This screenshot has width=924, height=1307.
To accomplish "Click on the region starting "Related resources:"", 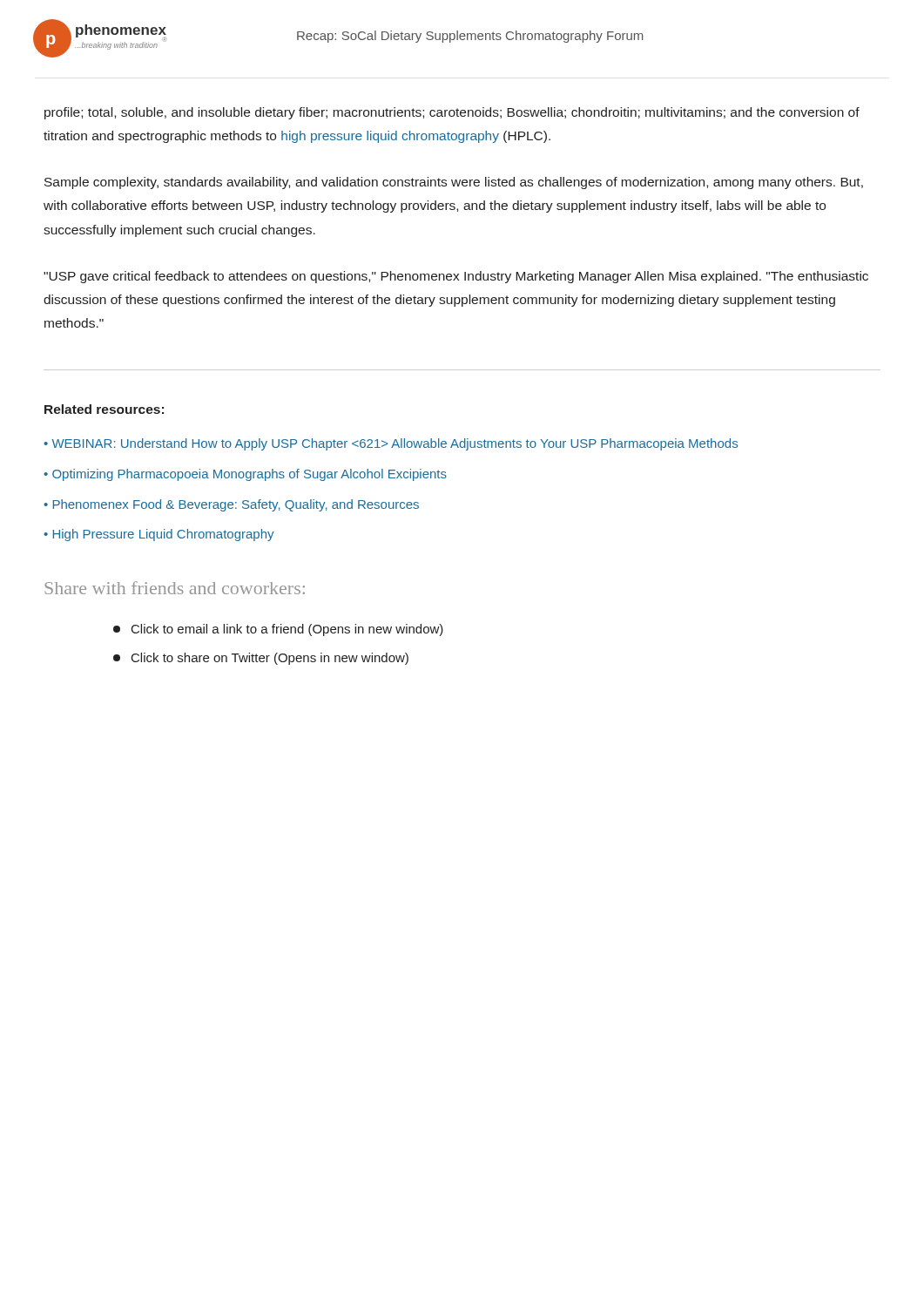I will 104,409.
